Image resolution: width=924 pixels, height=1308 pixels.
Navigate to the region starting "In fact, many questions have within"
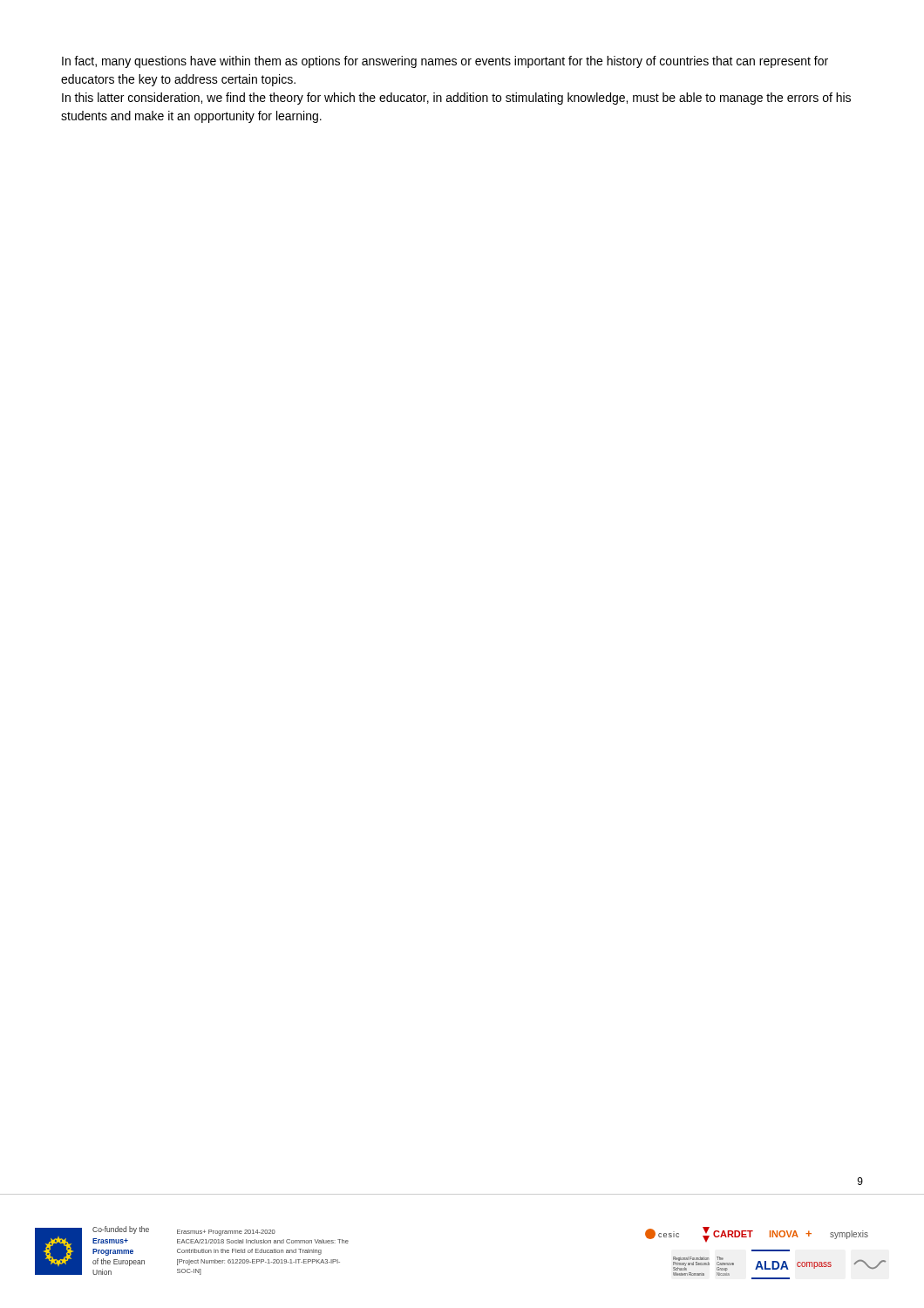[x=456, y=88]
